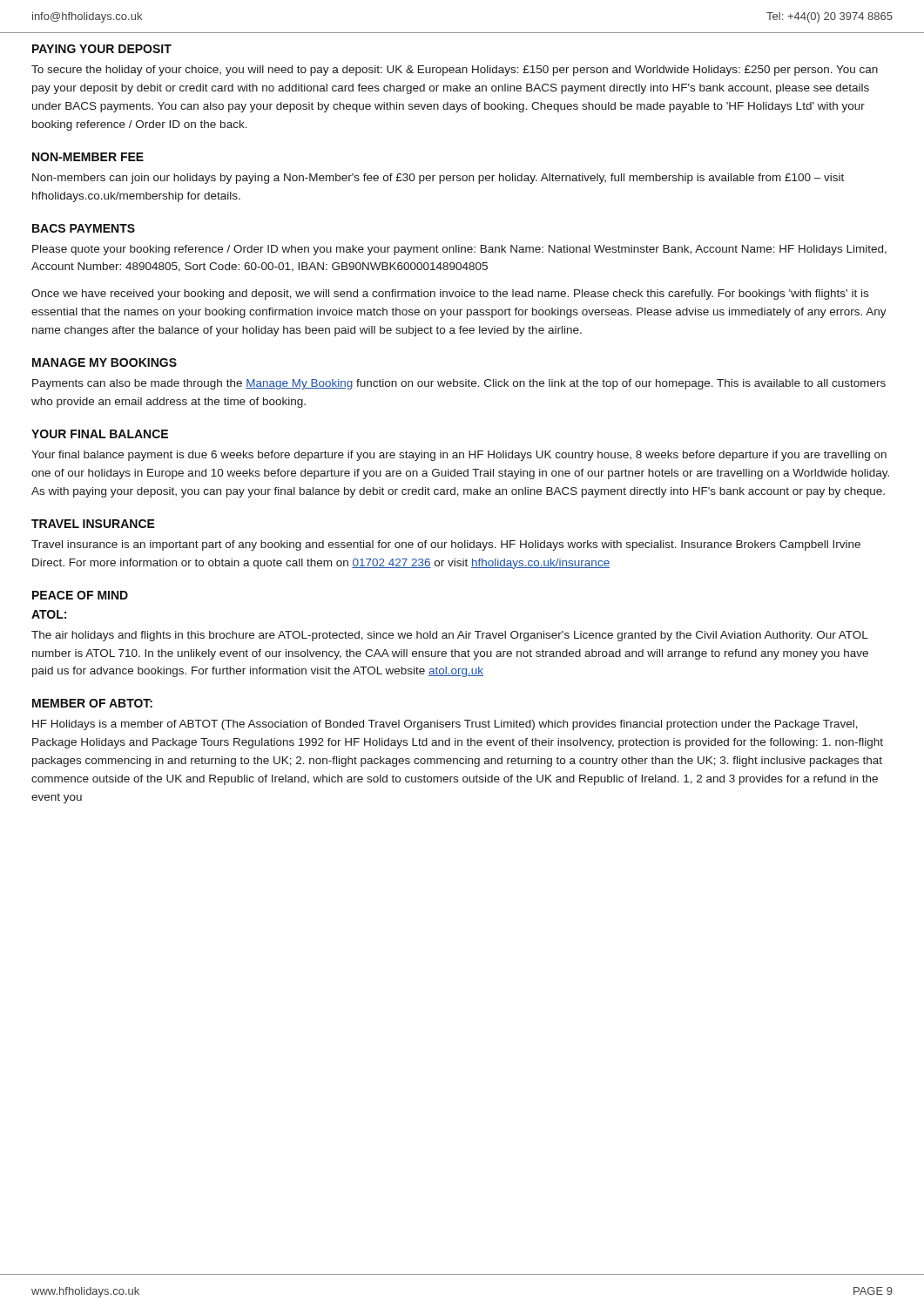This screenshot has height=1307, width=924.
Task: Find the region starting "PEACE OF MIND"
Action: 80,595
